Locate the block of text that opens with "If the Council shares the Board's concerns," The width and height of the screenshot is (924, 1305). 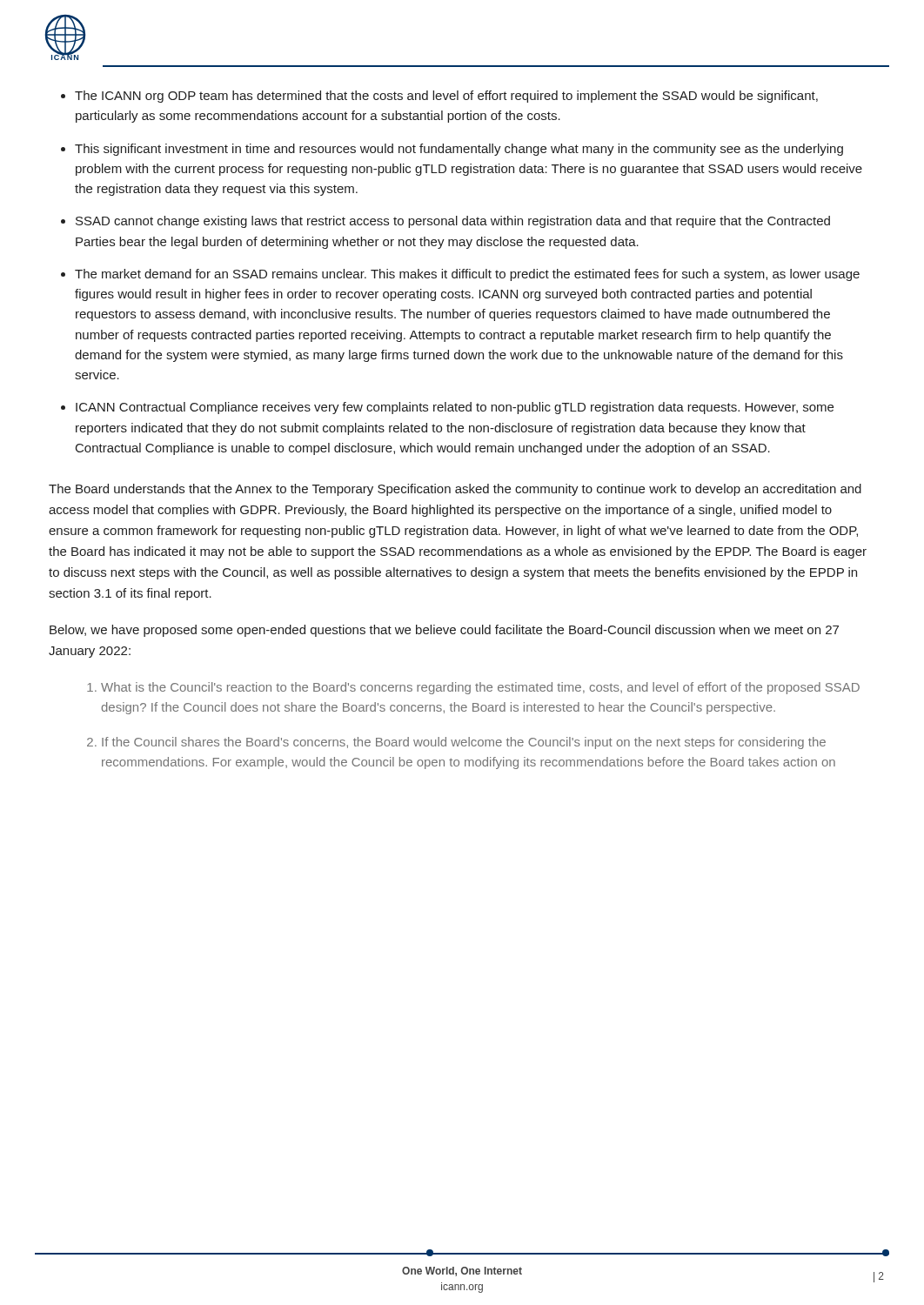point(487,751)
